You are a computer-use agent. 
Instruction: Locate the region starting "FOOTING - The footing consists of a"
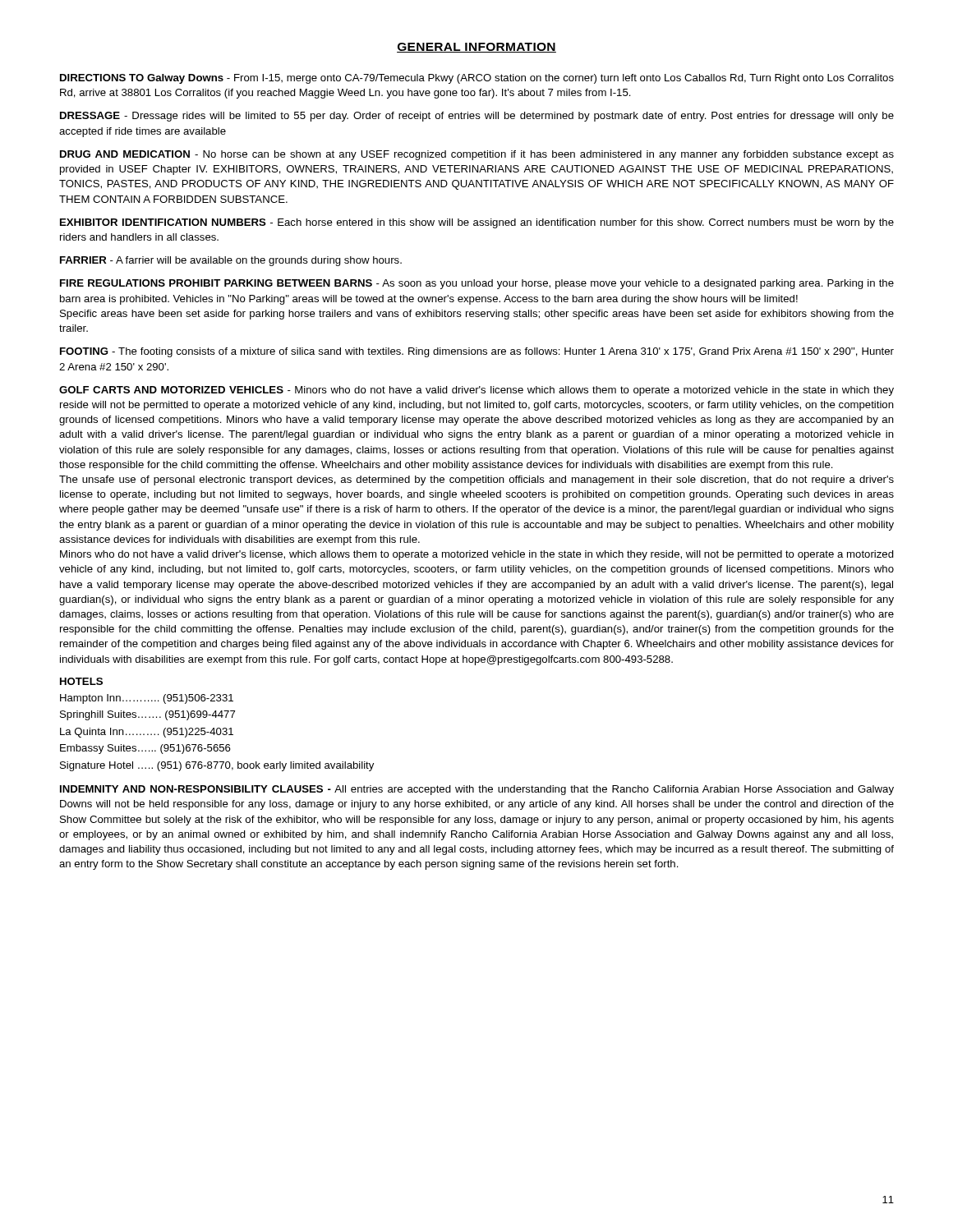click(476, 359)
